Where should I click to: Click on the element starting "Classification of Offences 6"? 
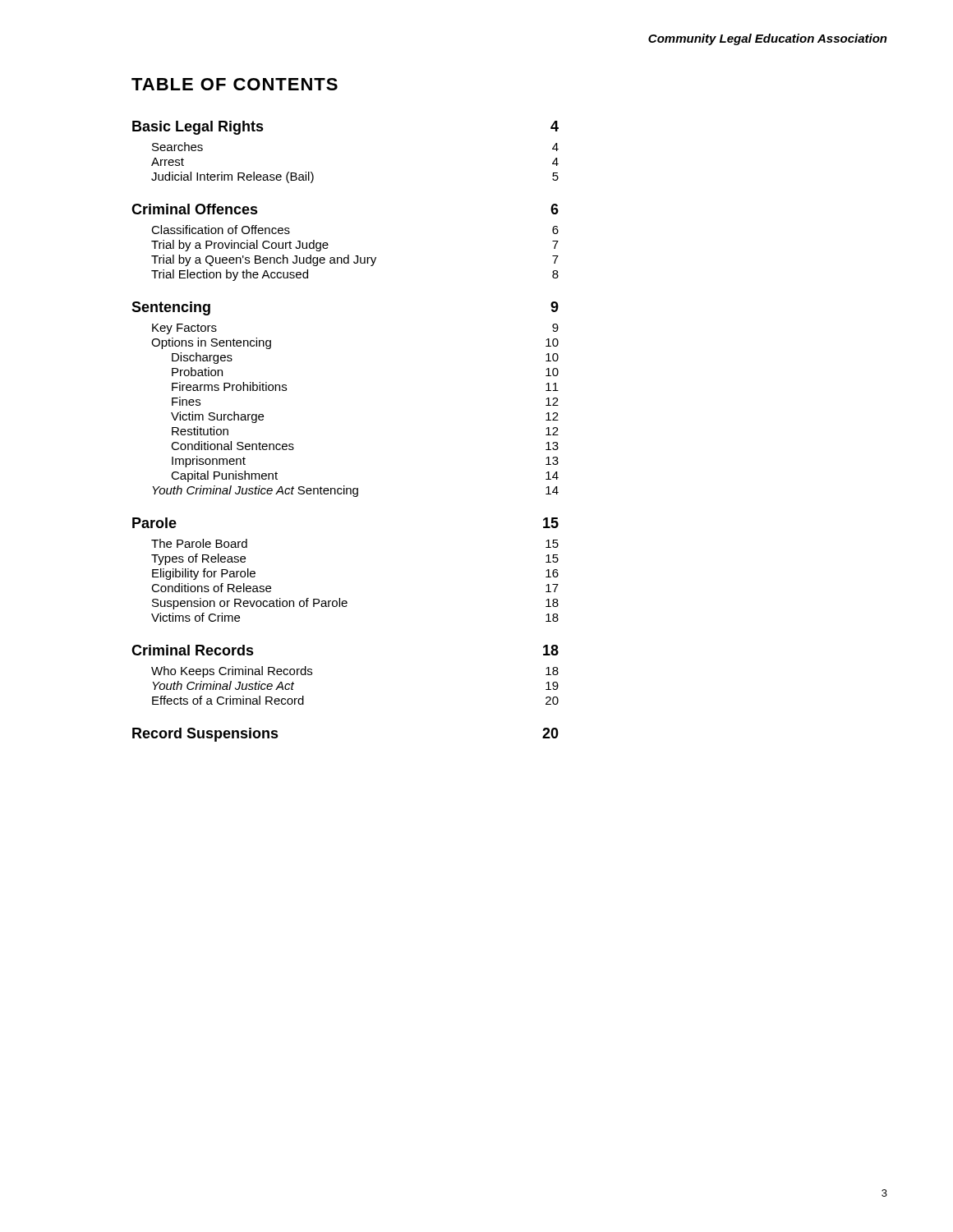pyautogui.click(x=221, y=229)
